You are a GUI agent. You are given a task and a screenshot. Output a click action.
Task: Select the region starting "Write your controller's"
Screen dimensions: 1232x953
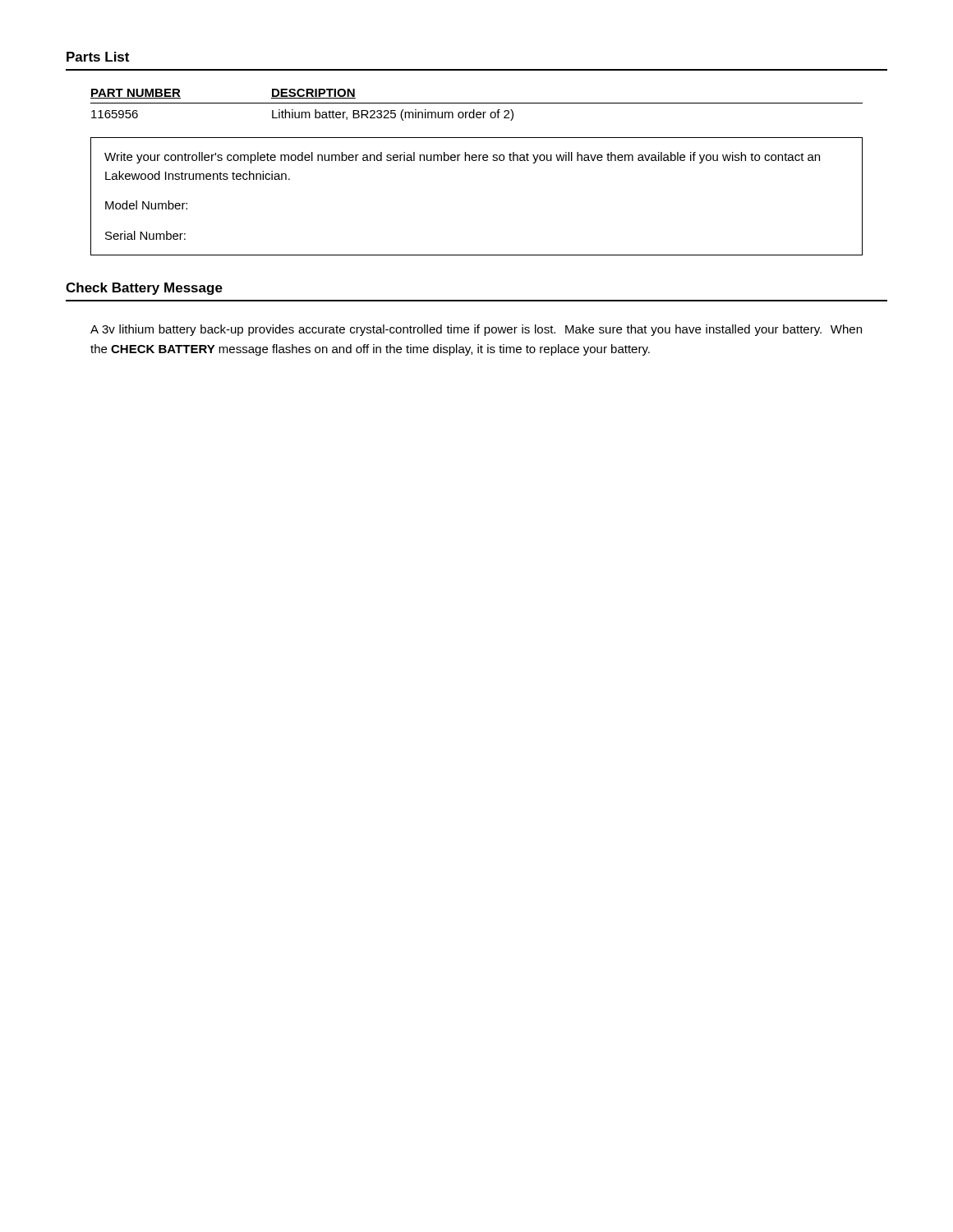click(x=462, y=158)
